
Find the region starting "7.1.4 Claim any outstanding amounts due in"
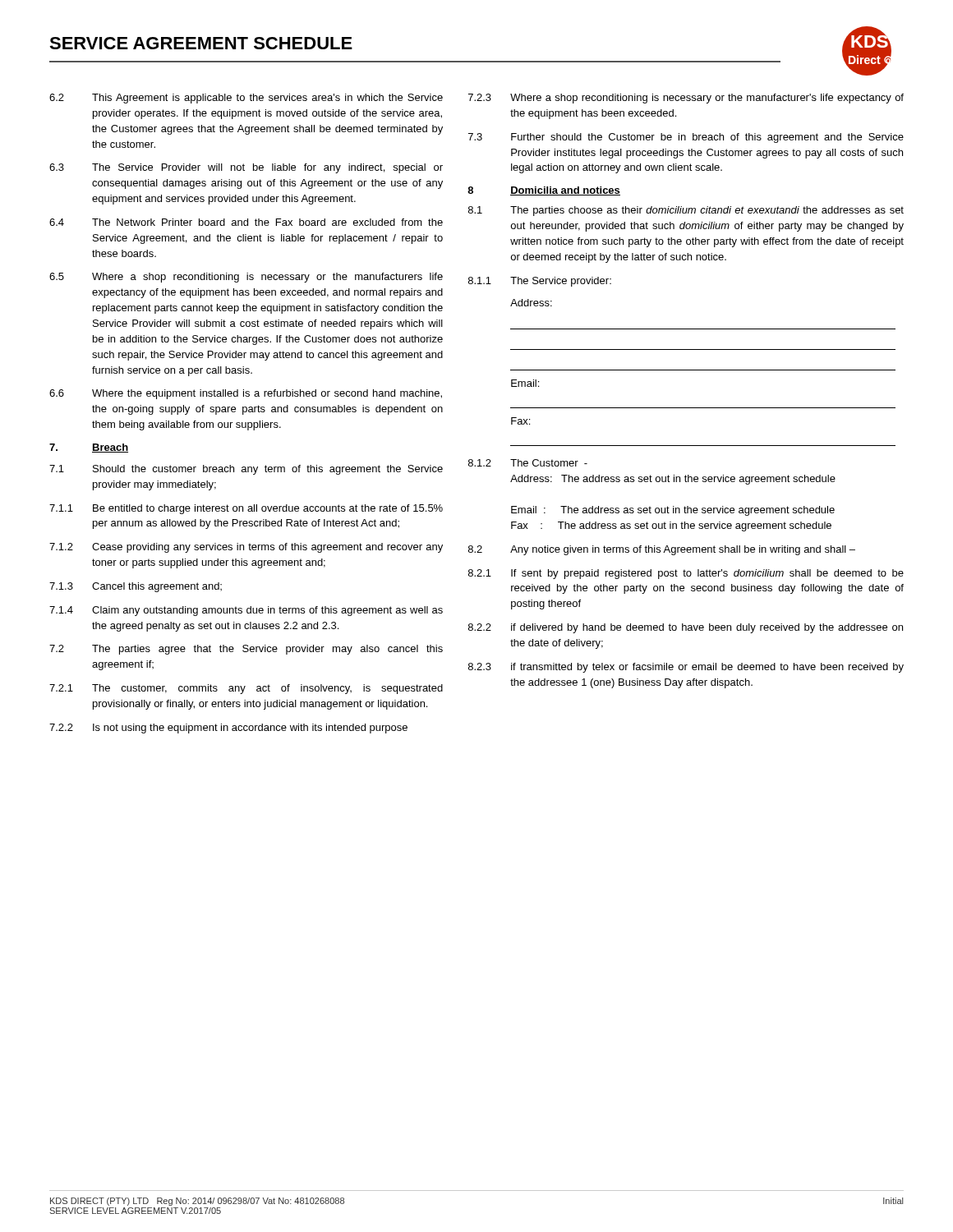point(246,618)
